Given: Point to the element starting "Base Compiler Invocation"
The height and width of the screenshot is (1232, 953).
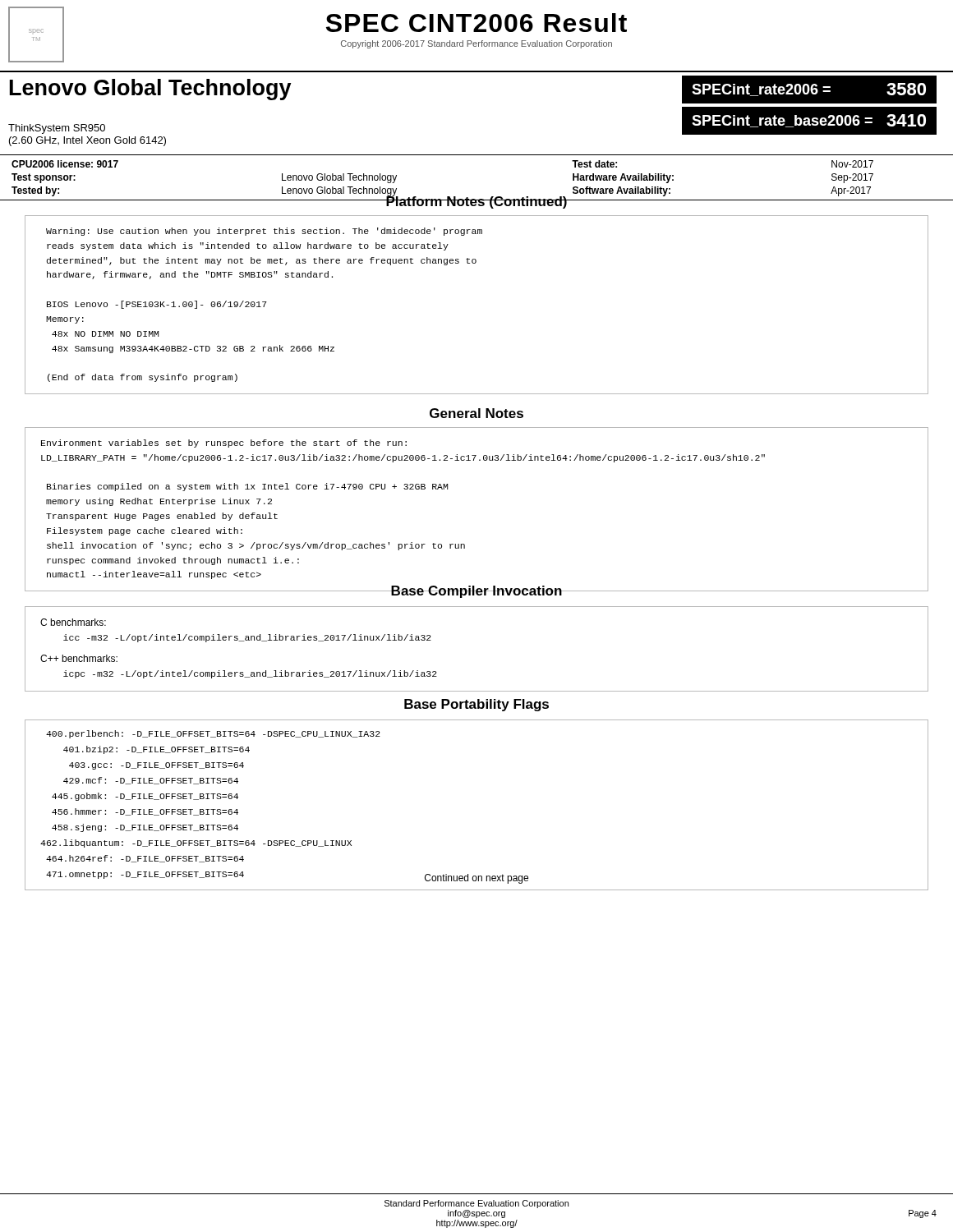Looking at the screenshot, I should (476, 591).
